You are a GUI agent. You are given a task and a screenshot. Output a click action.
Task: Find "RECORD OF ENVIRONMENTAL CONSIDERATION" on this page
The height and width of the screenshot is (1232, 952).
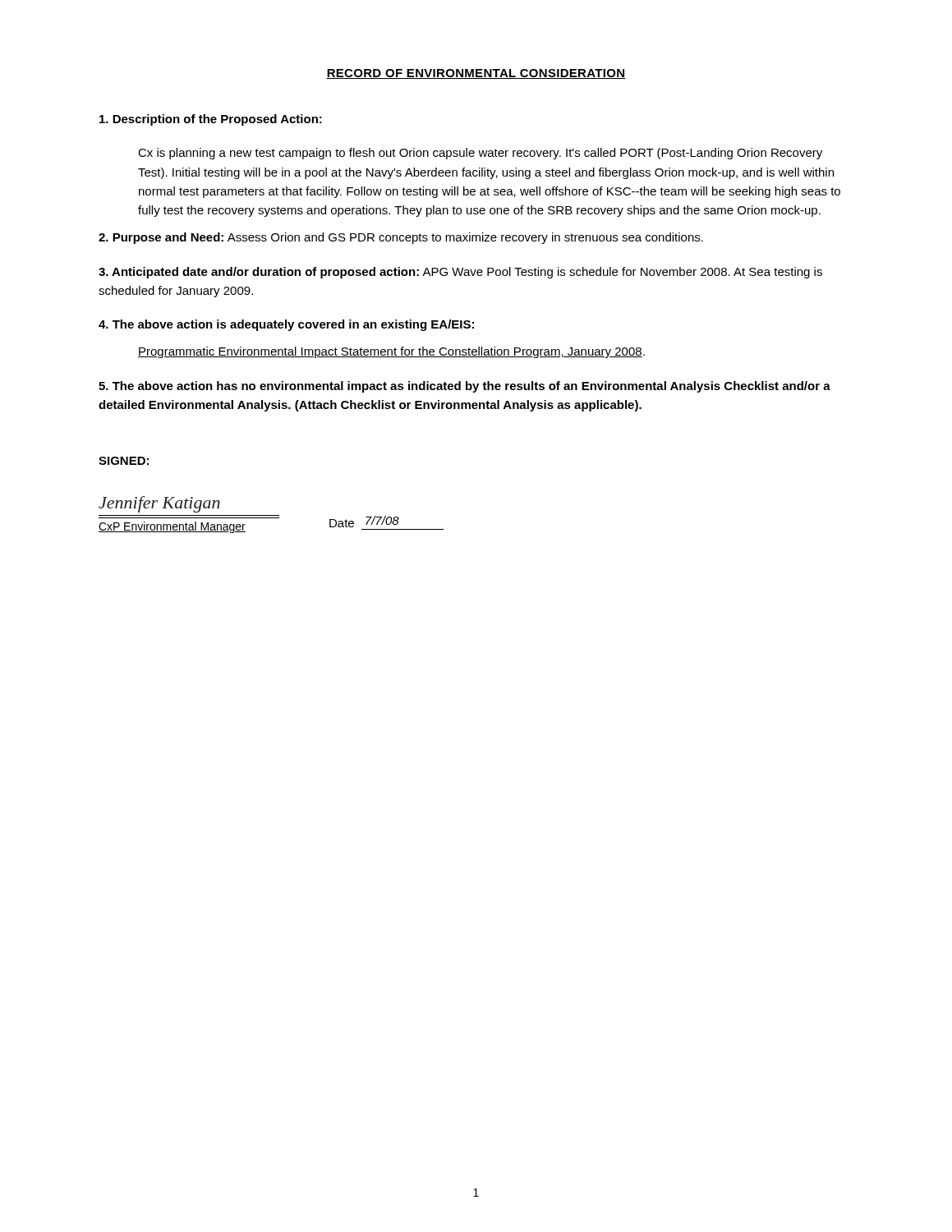(476, 73)
